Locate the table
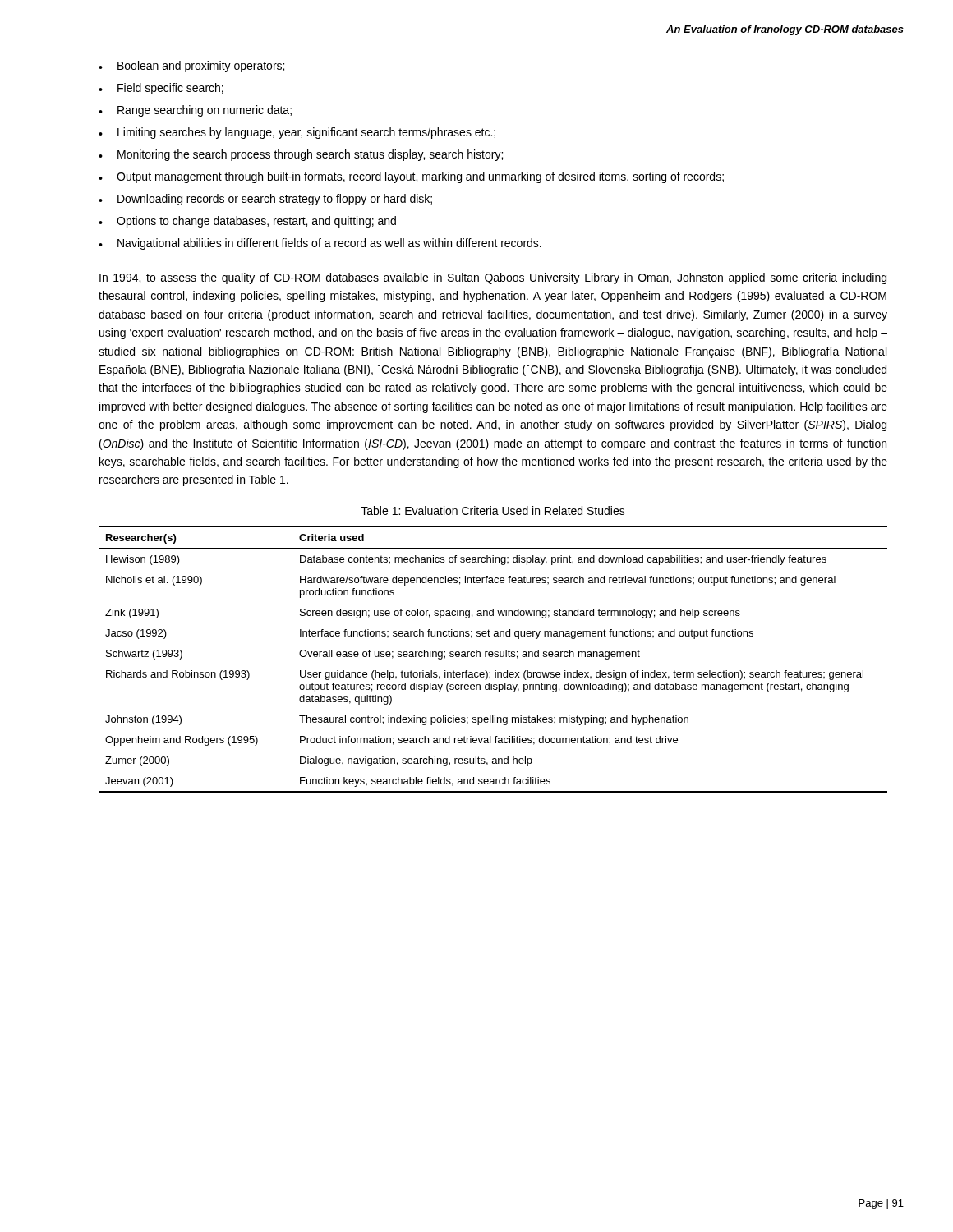This screenshot has width=953, height=1232. [493, 659]
